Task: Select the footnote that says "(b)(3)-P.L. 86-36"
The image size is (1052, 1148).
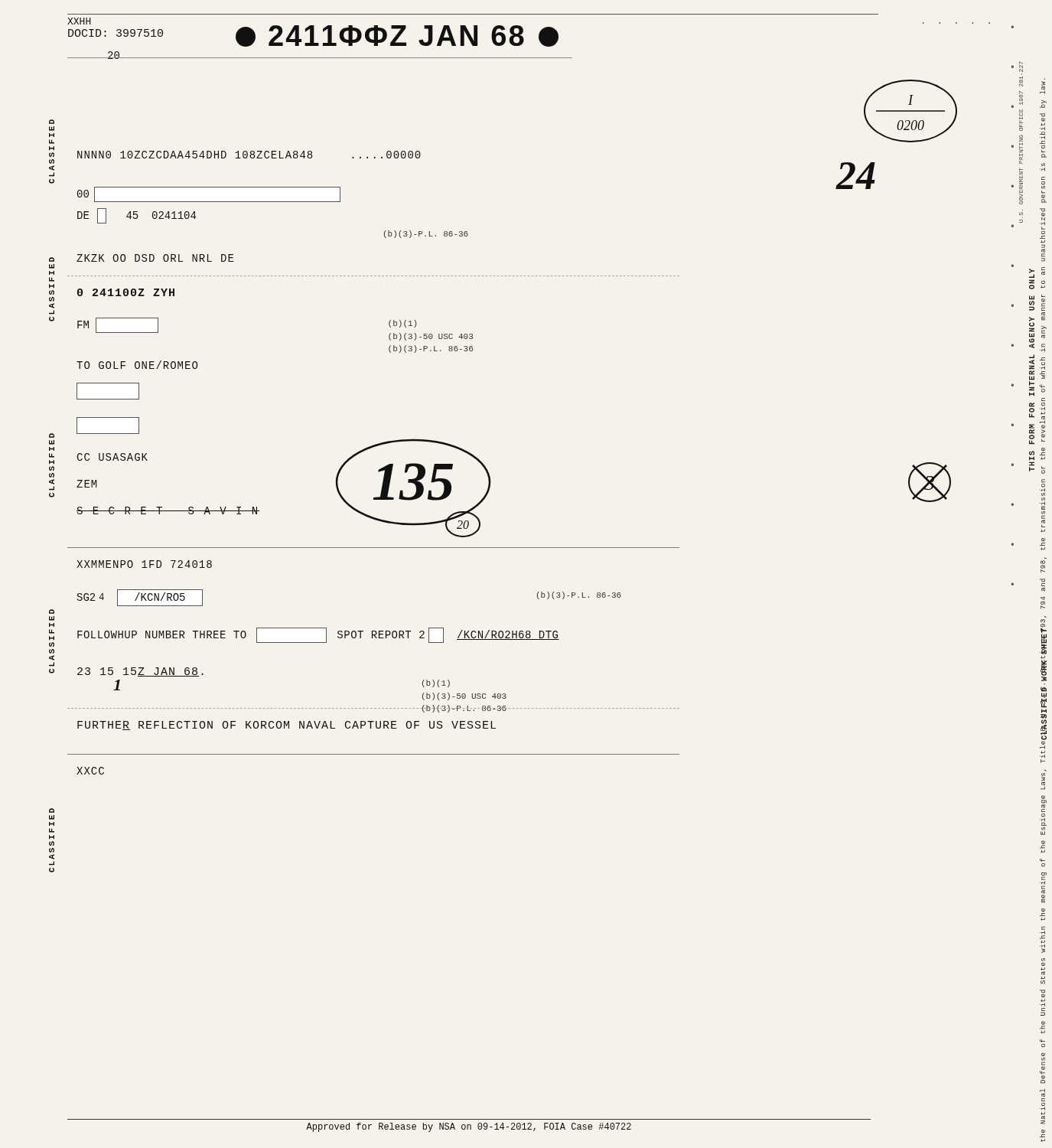Action: click(x=578, y=595)
